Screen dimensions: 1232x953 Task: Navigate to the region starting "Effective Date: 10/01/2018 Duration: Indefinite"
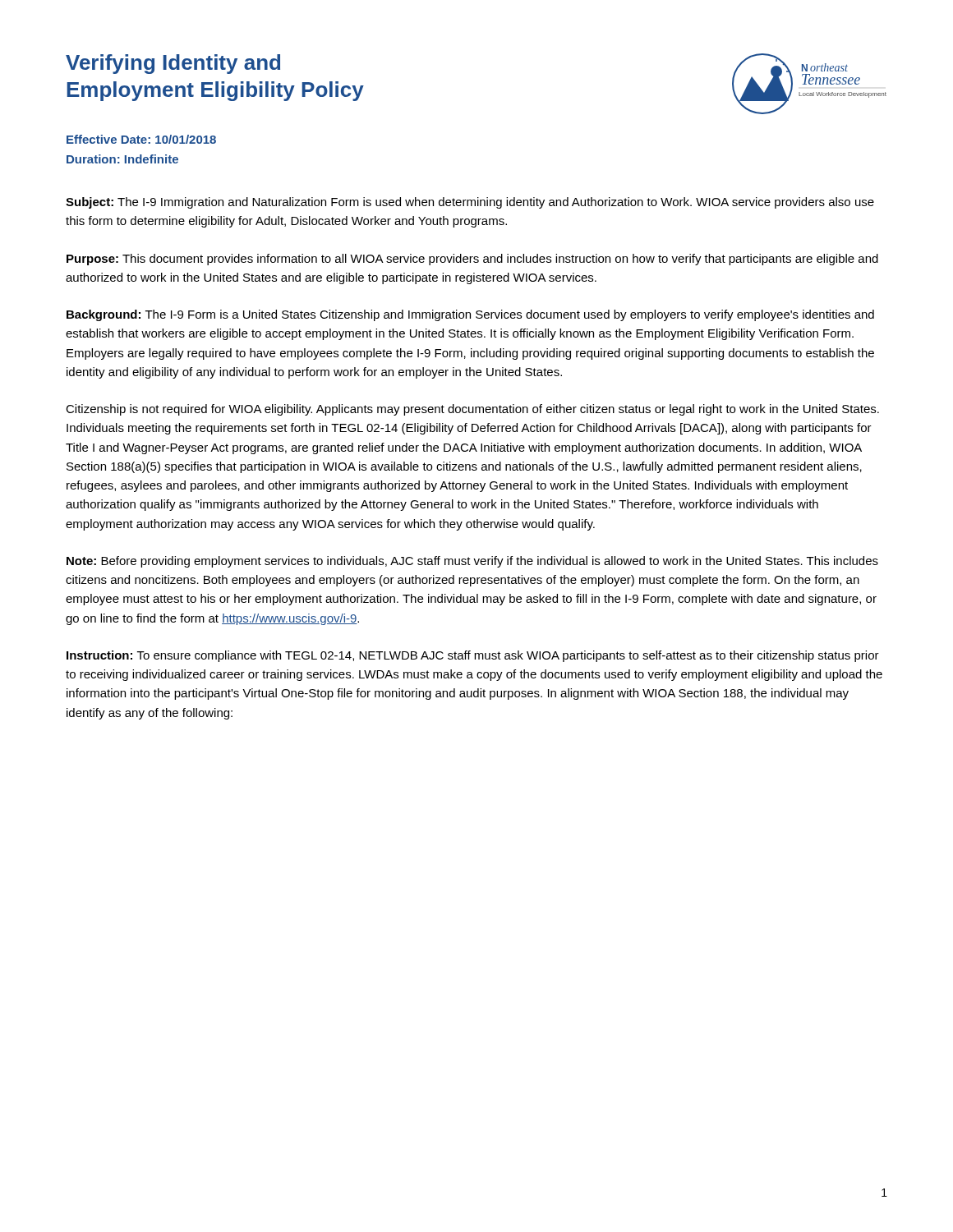[141, 149]
